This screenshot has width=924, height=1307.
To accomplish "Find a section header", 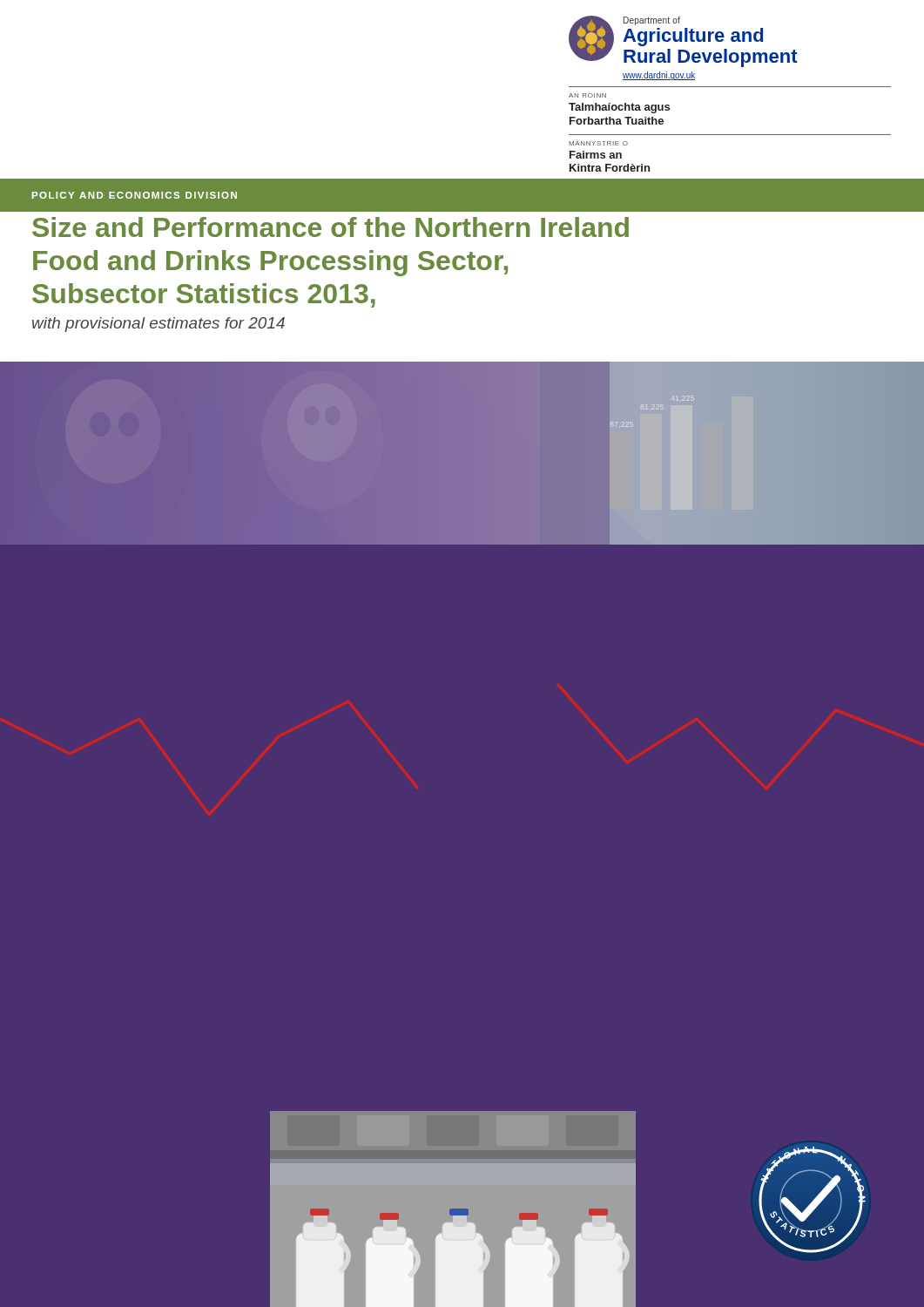I will point(135,195).
